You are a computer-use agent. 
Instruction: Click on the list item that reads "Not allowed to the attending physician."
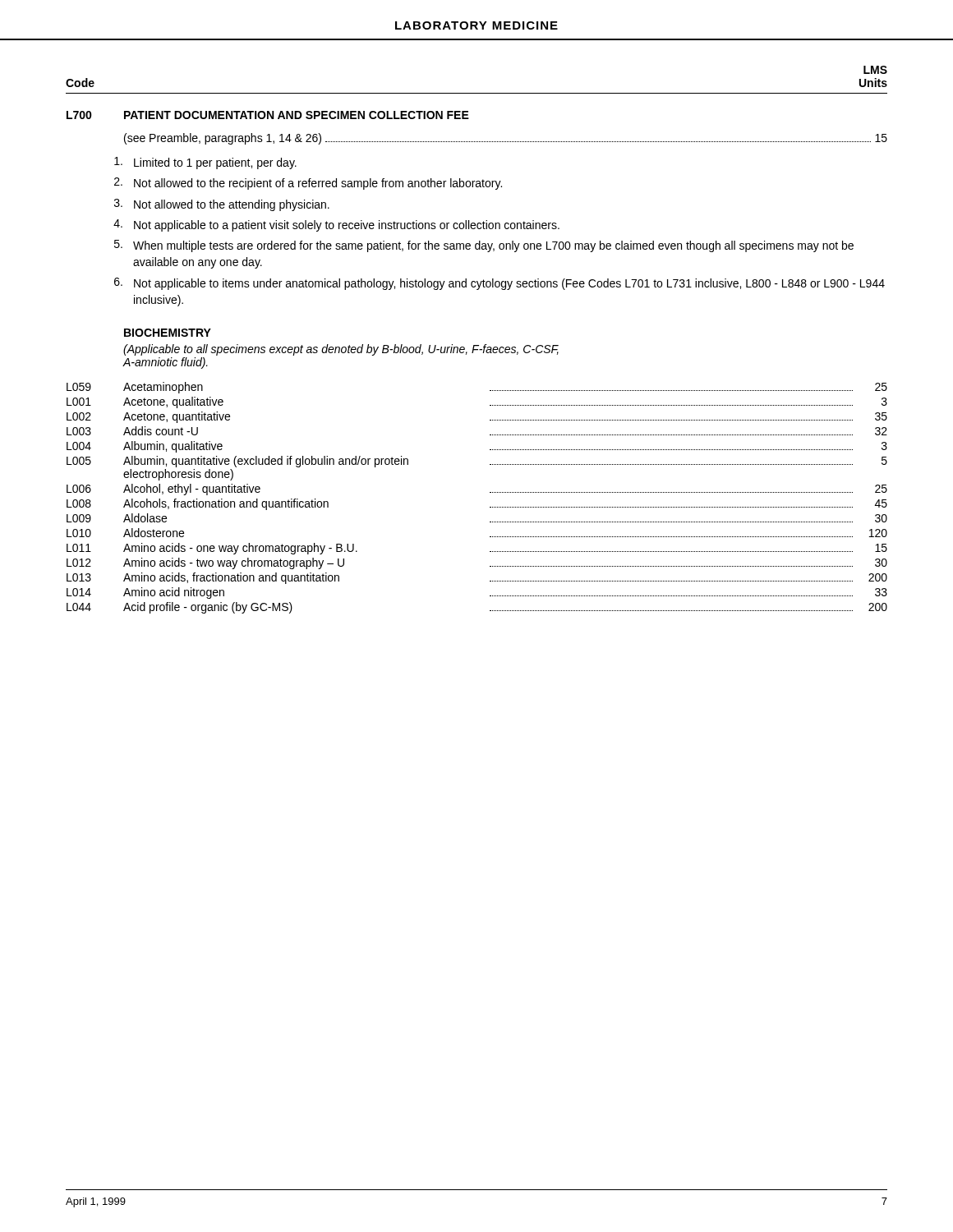pyautogui.click(x=232, y=204)
